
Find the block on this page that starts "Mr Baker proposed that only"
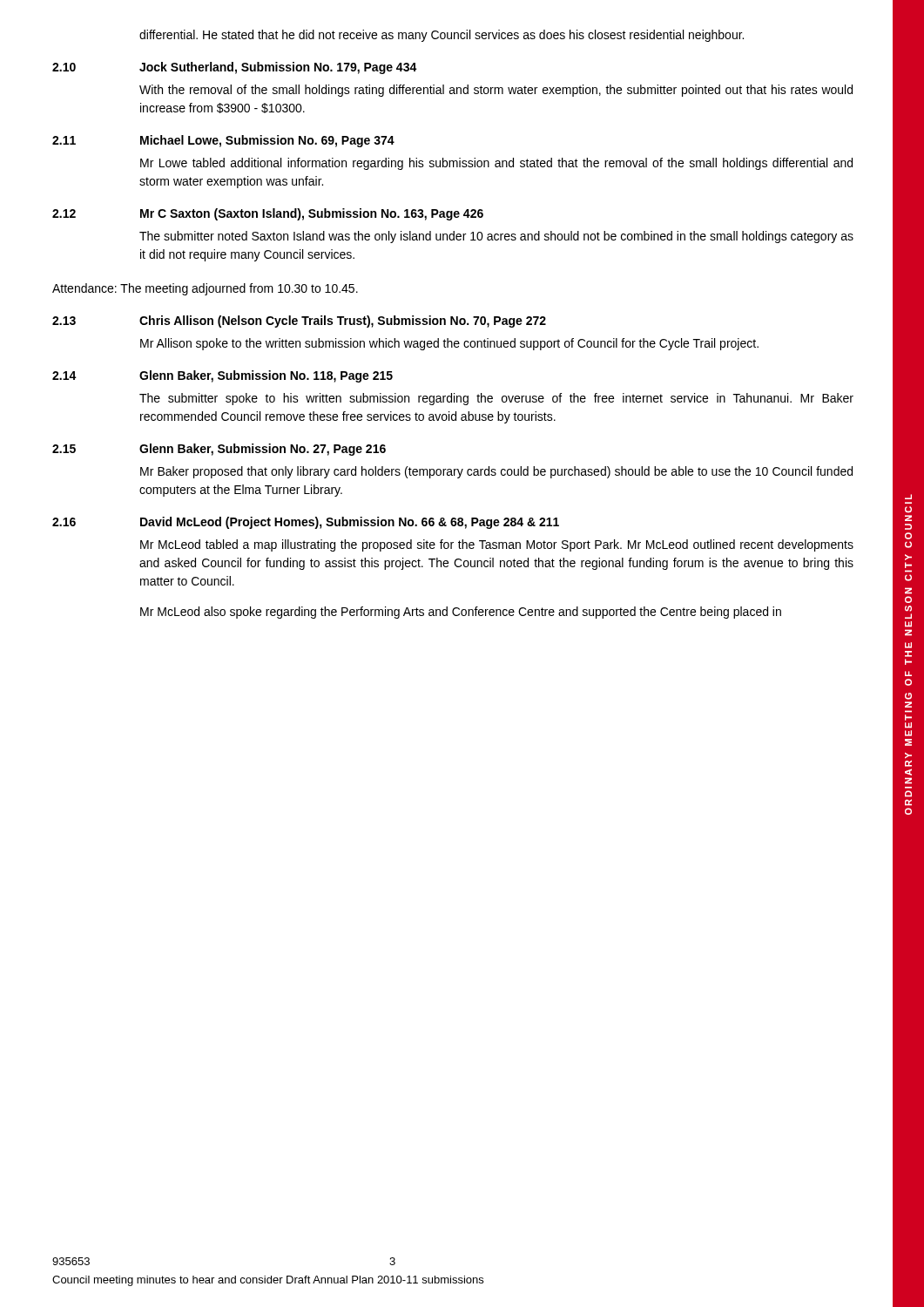(496, 481)
